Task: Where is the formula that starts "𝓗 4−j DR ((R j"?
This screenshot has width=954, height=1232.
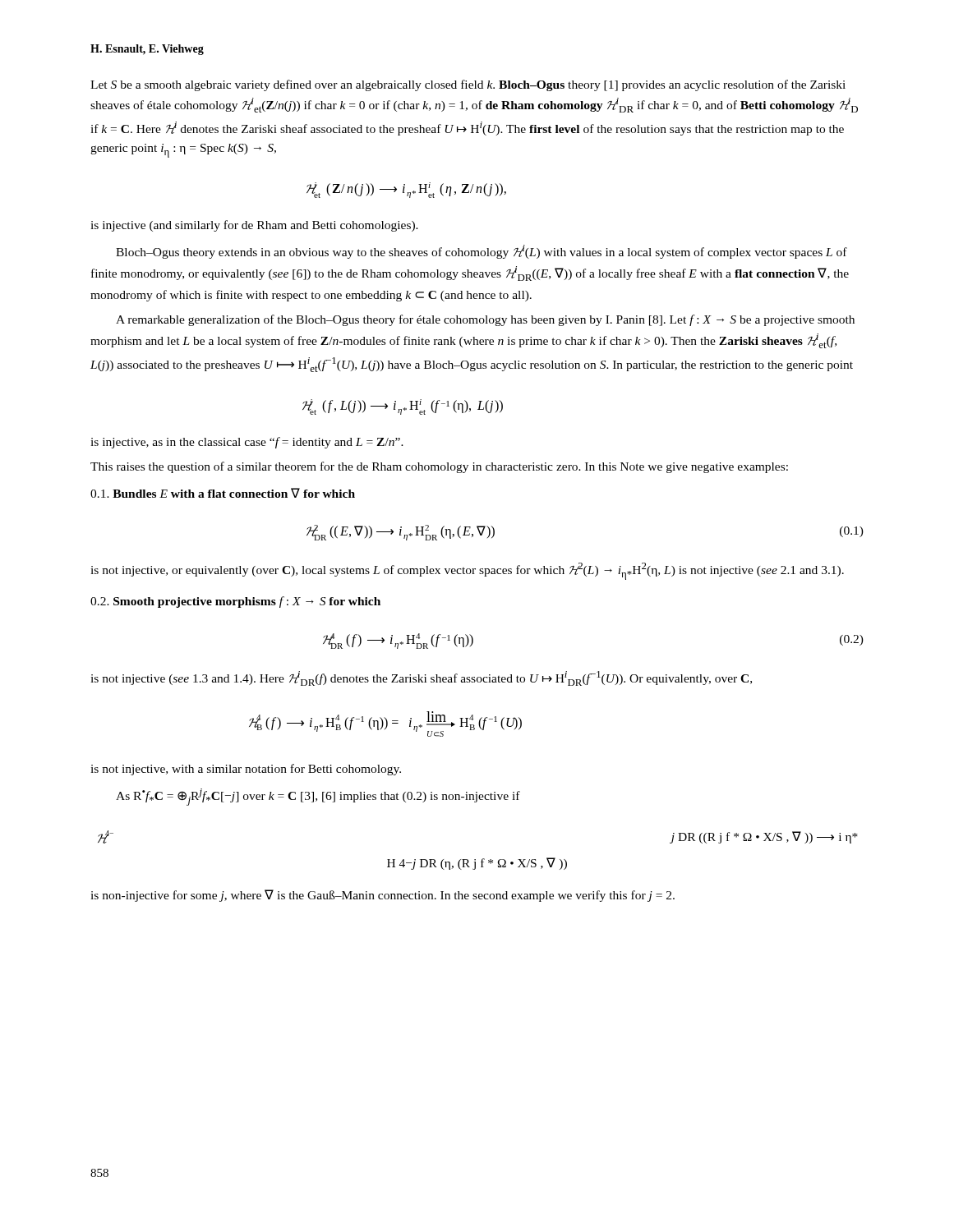Action: coord(106,837)
